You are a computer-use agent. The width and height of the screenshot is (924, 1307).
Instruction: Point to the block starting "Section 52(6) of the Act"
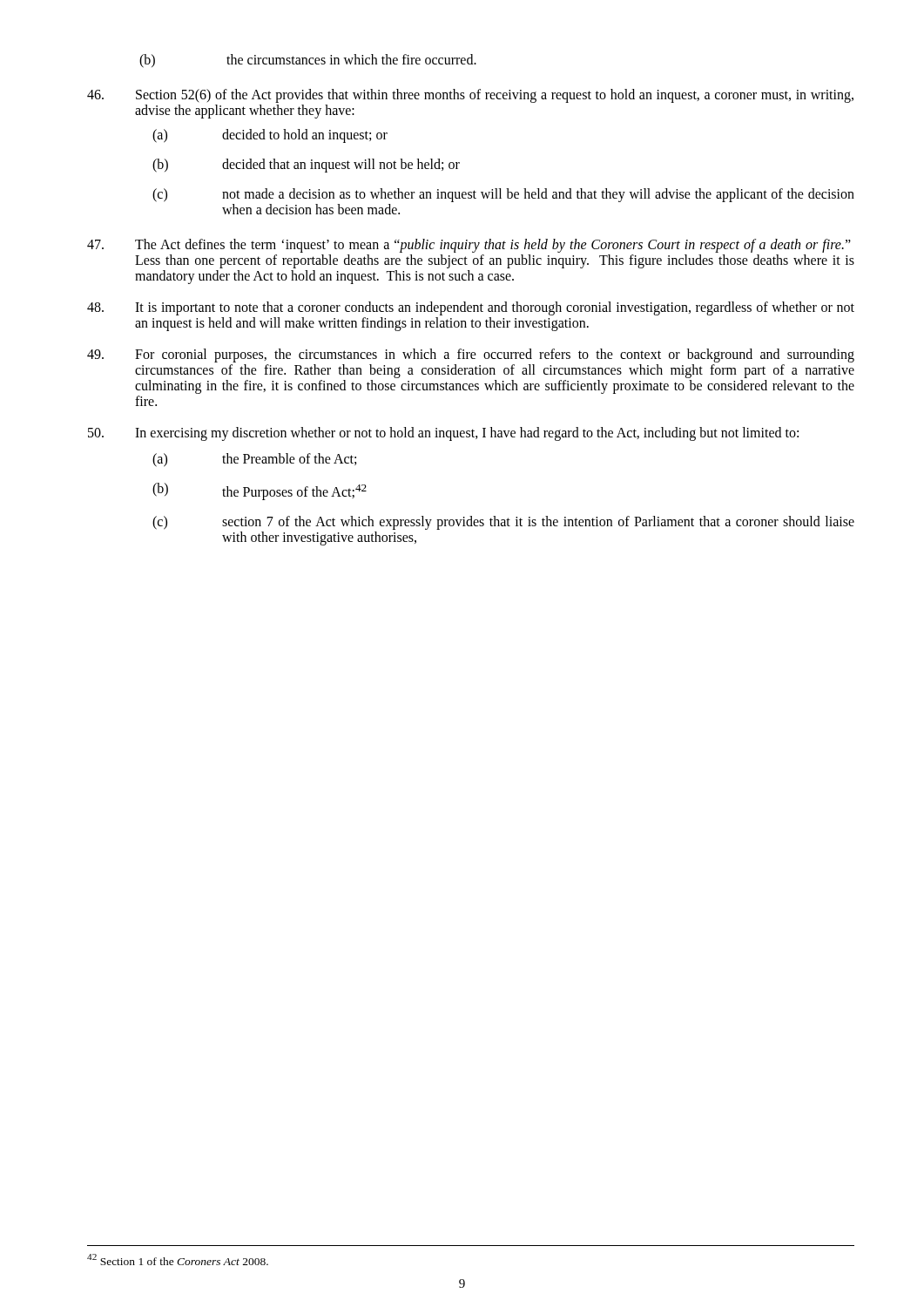[471, 103]
